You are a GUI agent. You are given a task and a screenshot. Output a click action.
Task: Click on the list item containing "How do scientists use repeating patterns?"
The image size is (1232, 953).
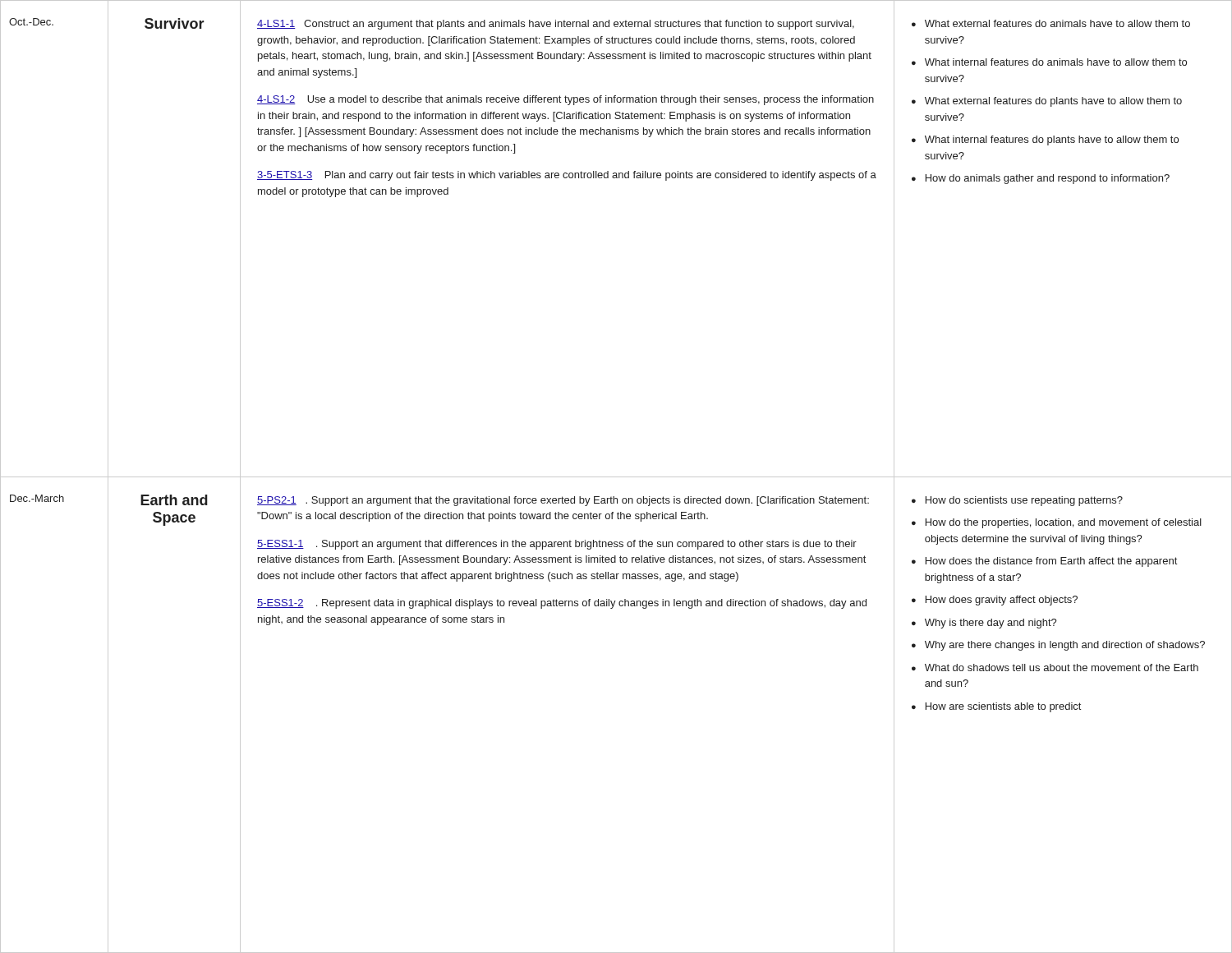1024,500
